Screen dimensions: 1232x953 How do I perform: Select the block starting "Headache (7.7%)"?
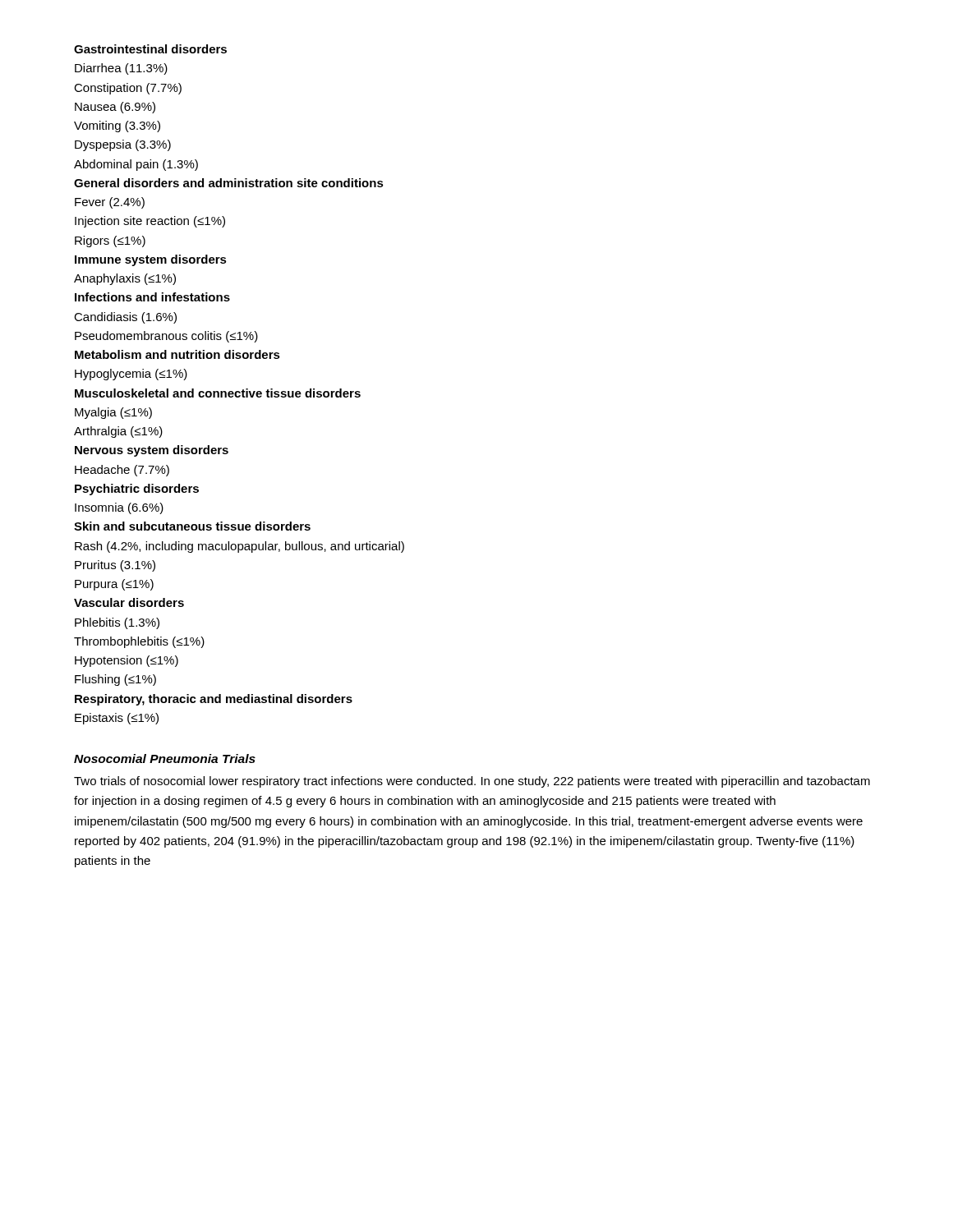pos(122,469)
